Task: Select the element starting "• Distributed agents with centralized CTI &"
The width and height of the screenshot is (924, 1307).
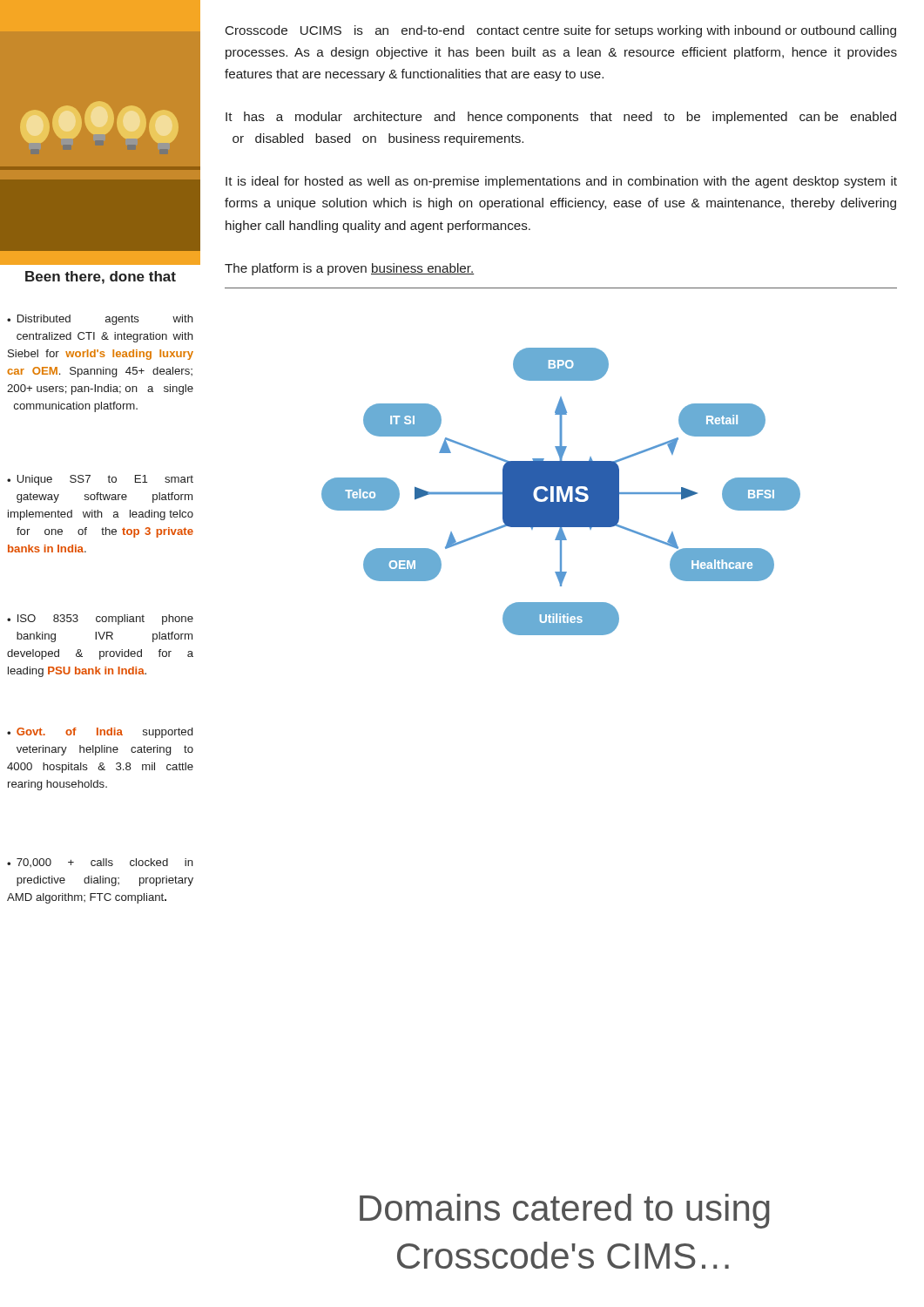Action: 100,362
